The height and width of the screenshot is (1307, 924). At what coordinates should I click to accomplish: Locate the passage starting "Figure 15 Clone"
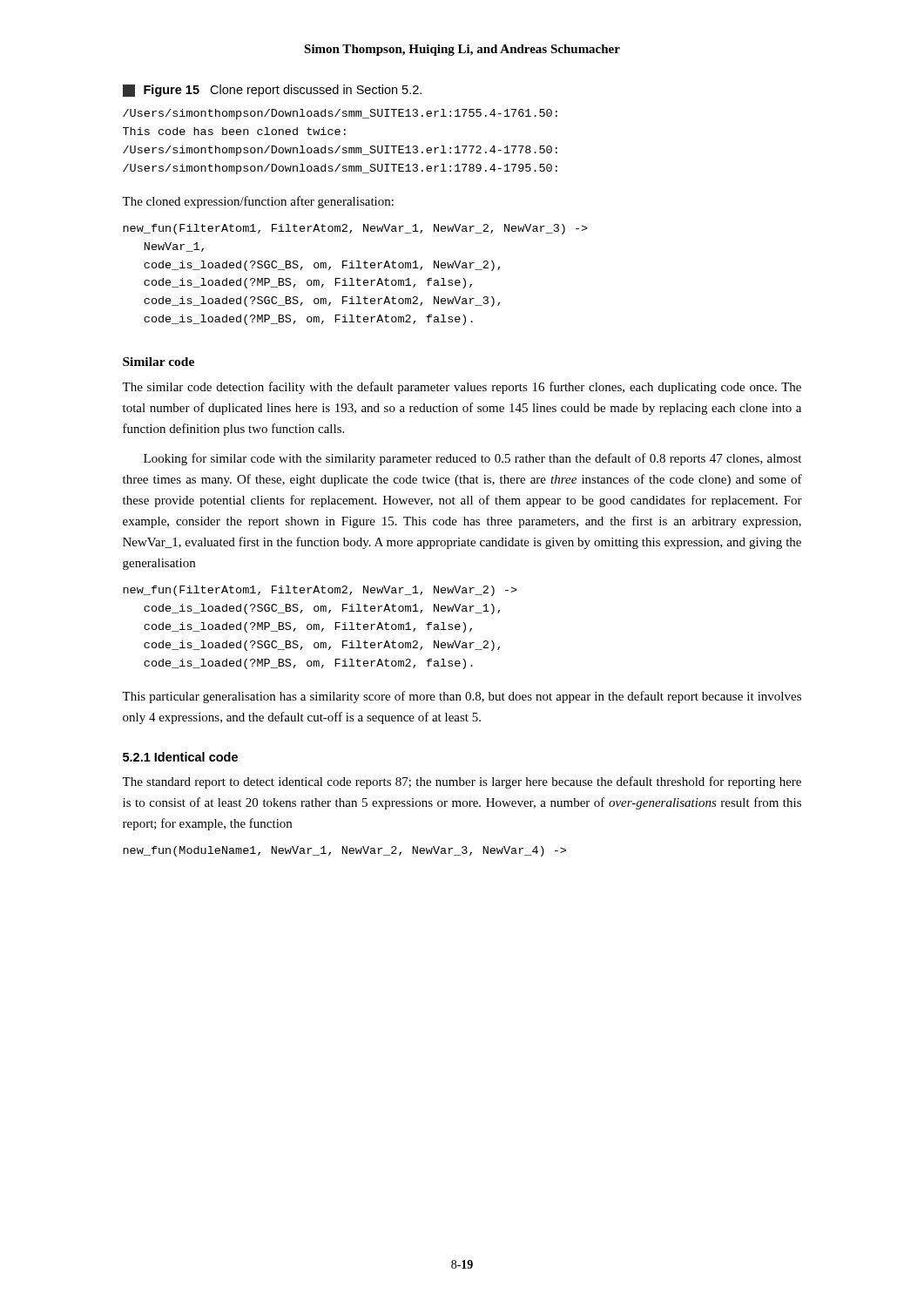coord(272,90)
